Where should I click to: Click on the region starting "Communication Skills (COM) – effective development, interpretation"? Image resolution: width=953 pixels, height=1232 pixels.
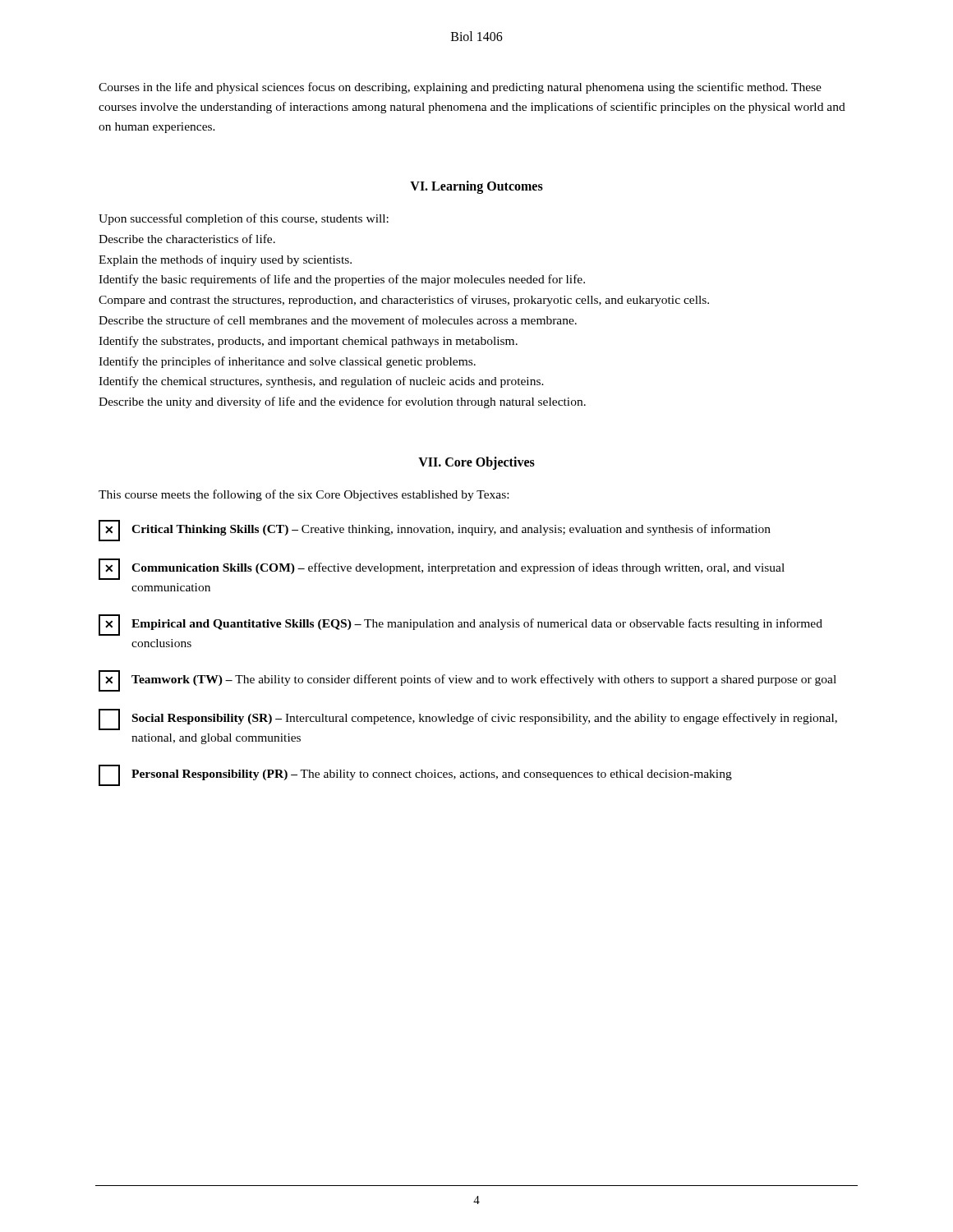tap(476, 577)
